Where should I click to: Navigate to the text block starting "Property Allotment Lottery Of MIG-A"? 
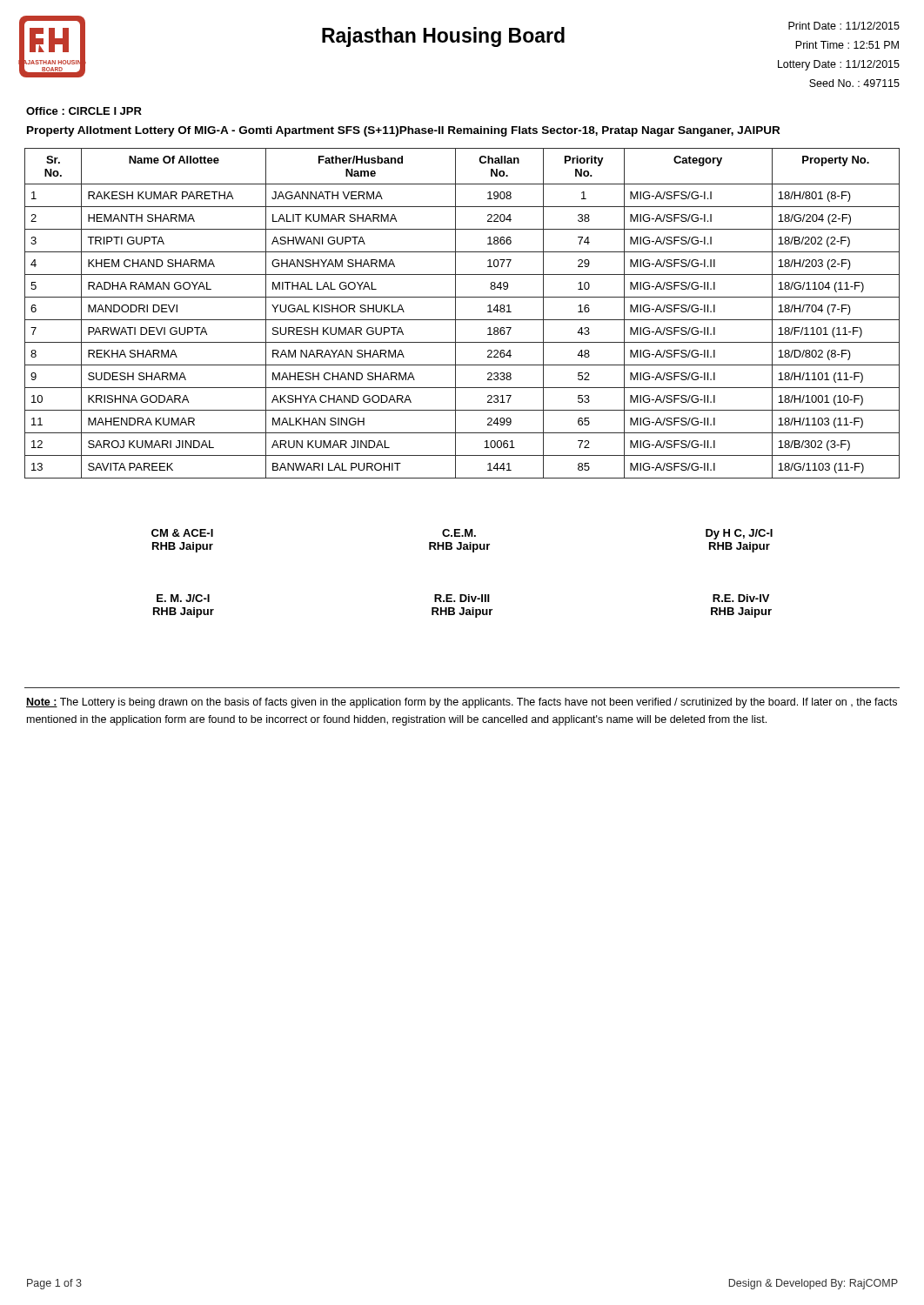coord(403,130)
